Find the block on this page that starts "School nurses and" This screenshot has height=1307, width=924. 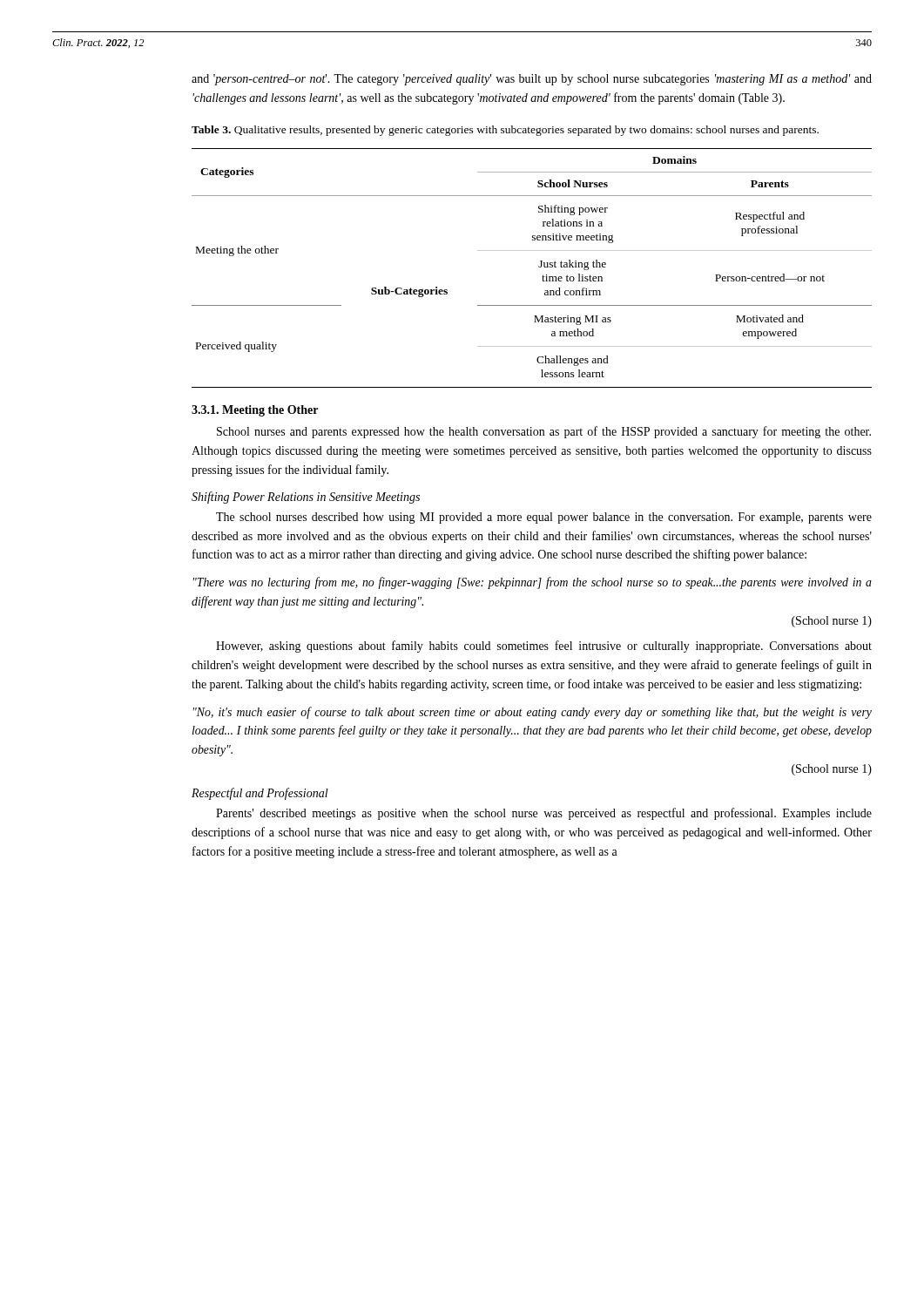tap(532, 451)
